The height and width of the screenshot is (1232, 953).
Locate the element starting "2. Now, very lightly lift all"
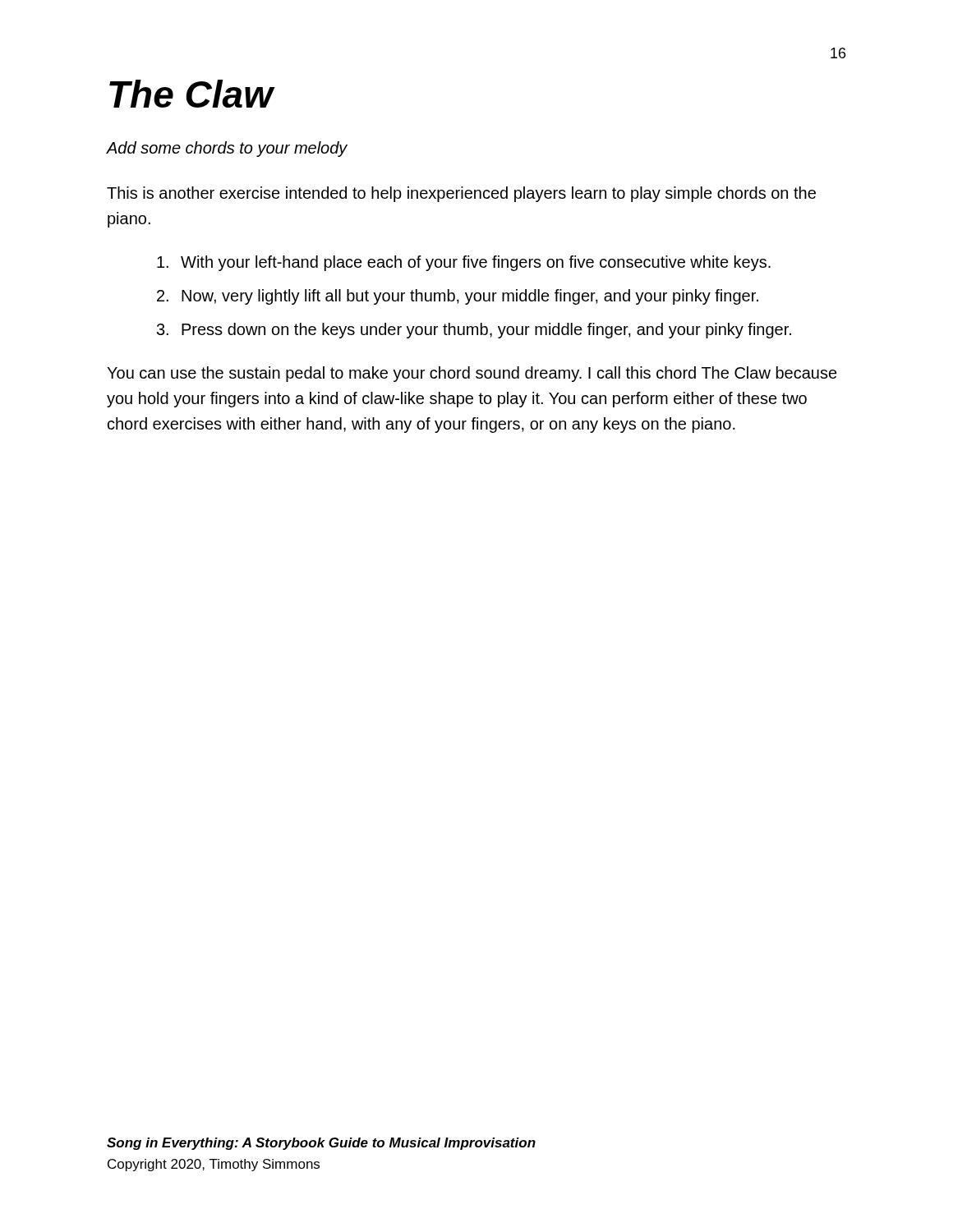pos(501,296)
